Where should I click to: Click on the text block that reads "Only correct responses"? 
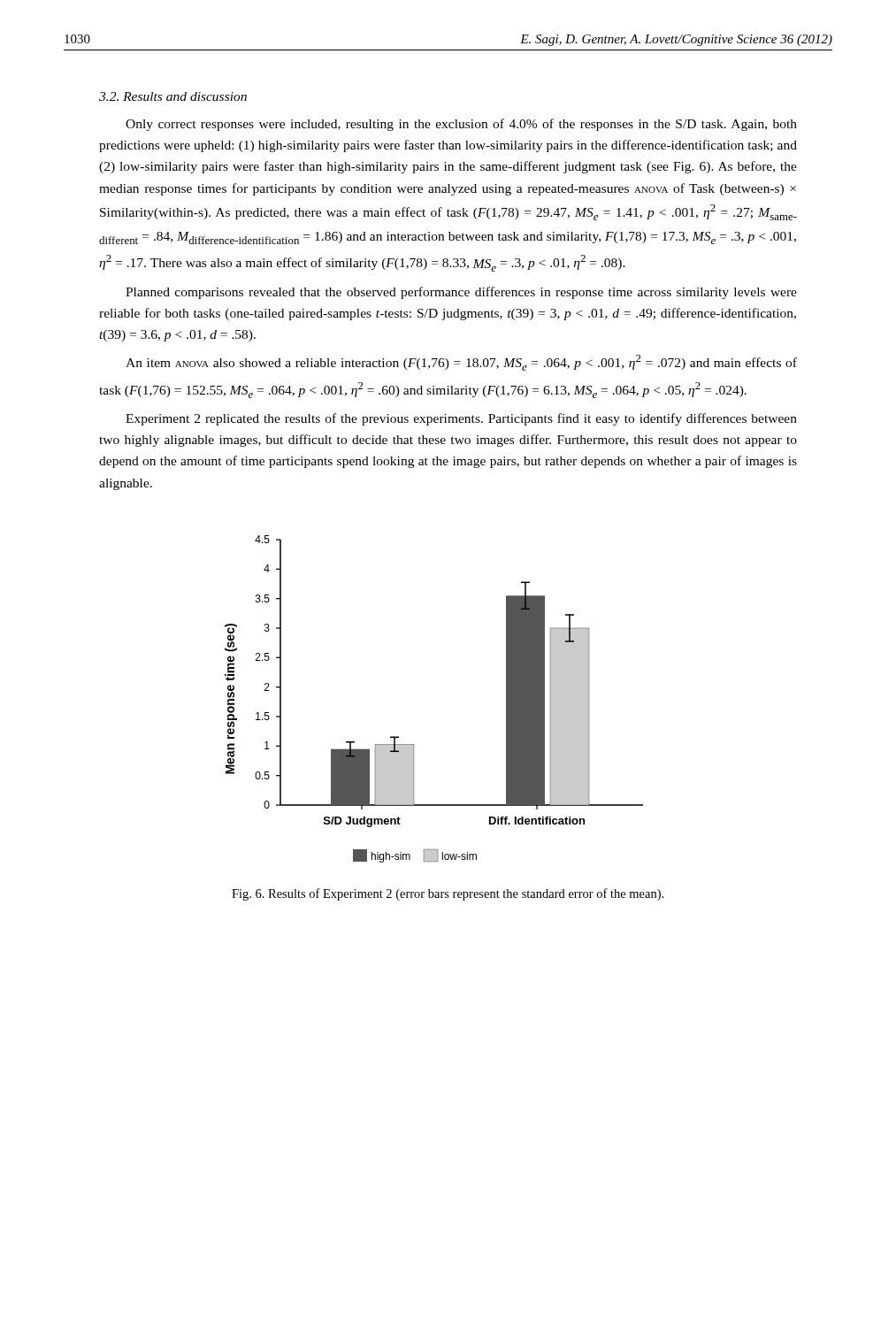(448, 195)
